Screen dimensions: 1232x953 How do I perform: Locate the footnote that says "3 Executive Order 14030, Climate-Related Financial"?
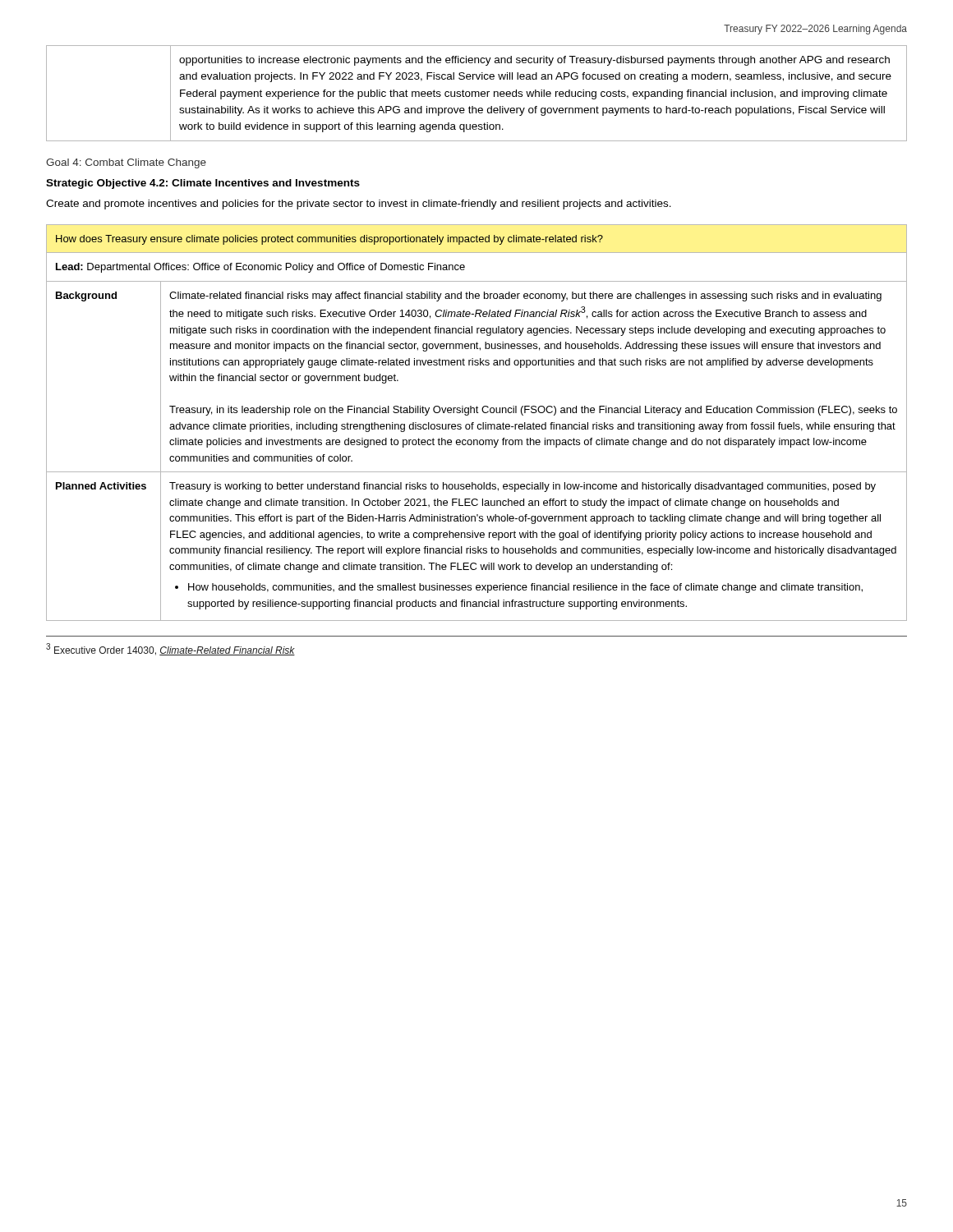point(170,650)
